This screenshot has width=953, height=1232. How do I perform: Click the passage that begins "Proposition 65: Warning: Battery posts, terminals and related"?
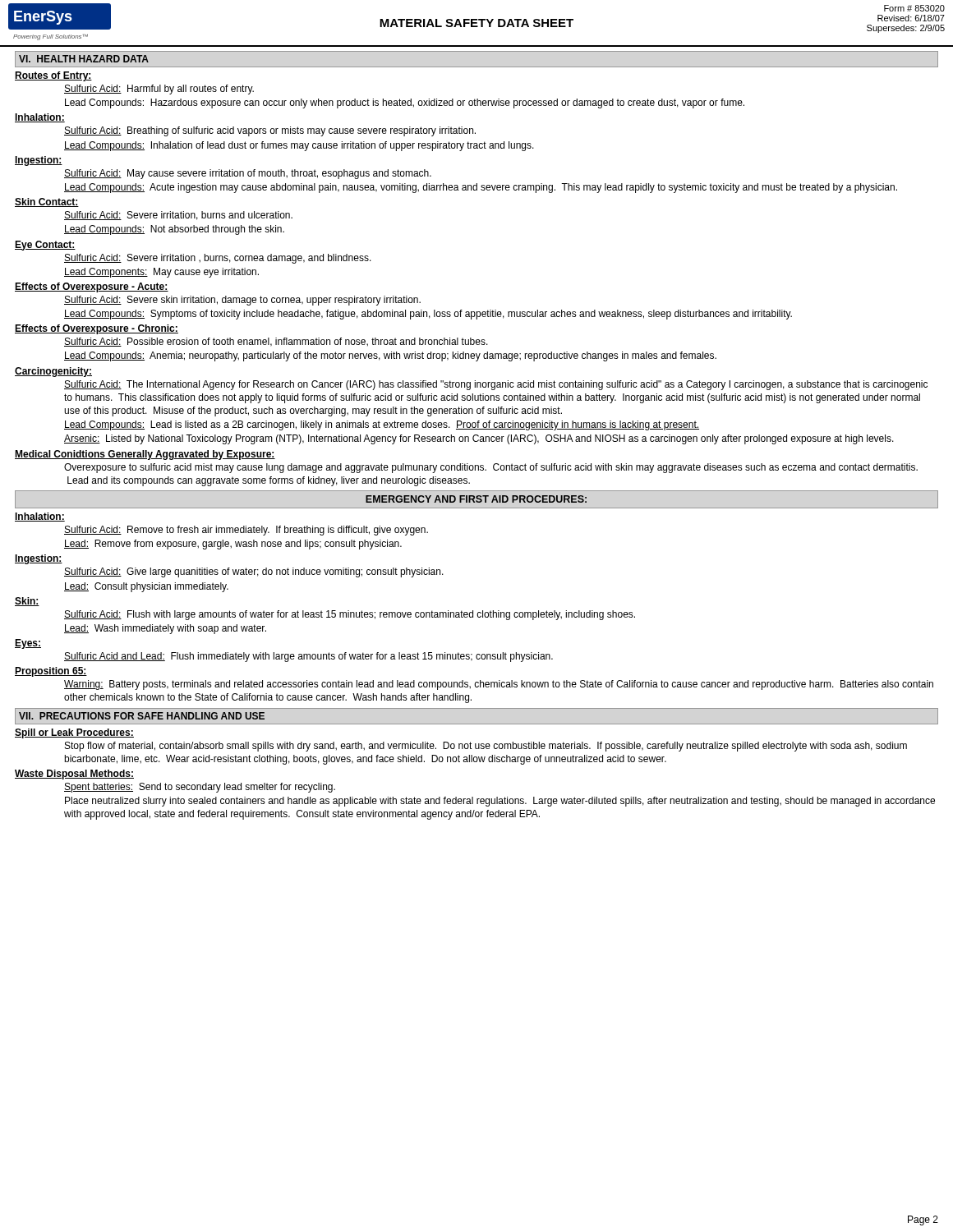click(476, 685)
